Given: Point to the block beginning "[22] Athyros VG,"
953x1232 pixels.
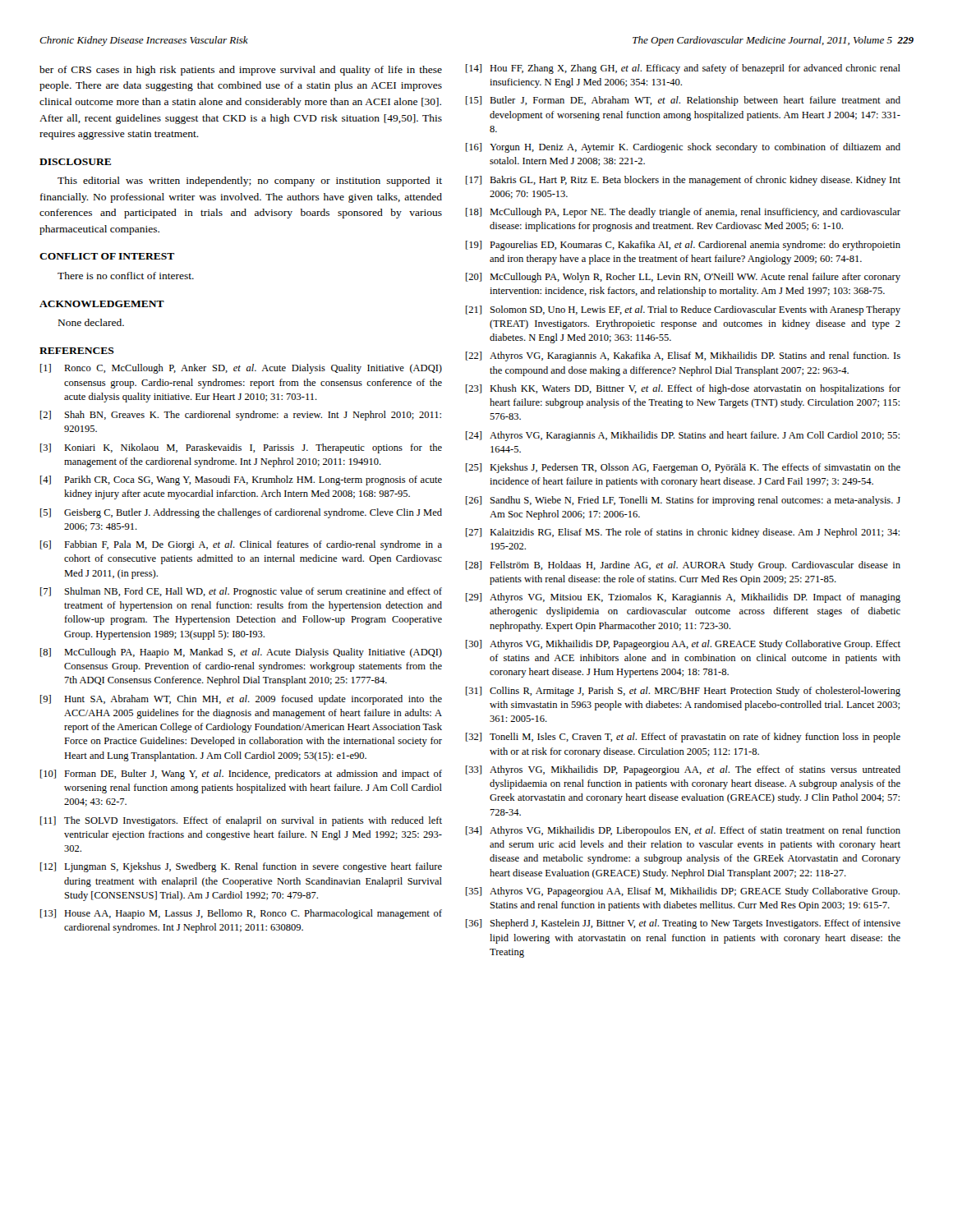Looking at the screenshot, I should (683, 364).
